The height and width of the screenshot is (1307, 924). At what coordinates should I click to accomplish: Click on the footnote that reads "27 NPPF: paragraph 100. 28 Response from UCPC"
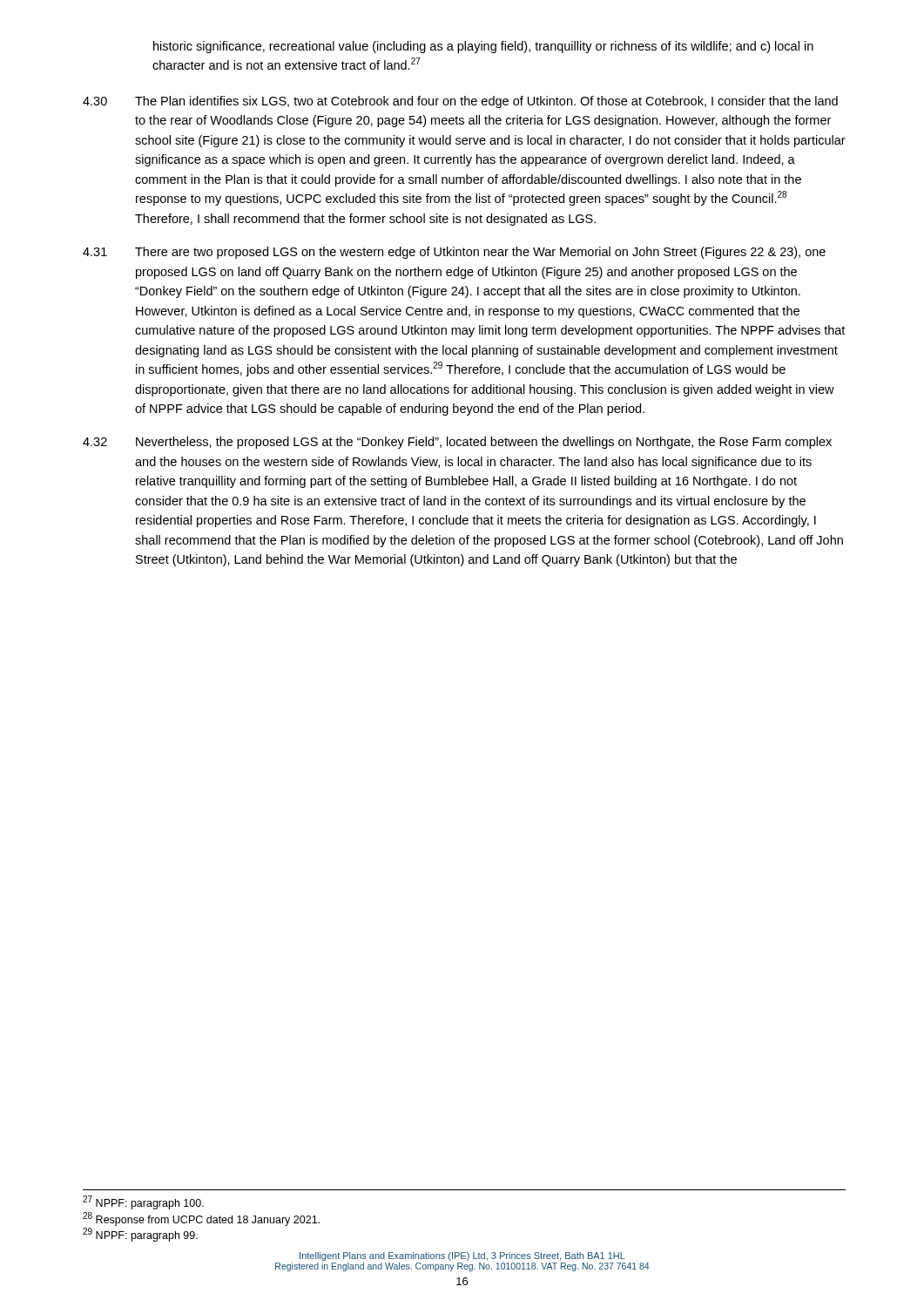pos(202,1218)
